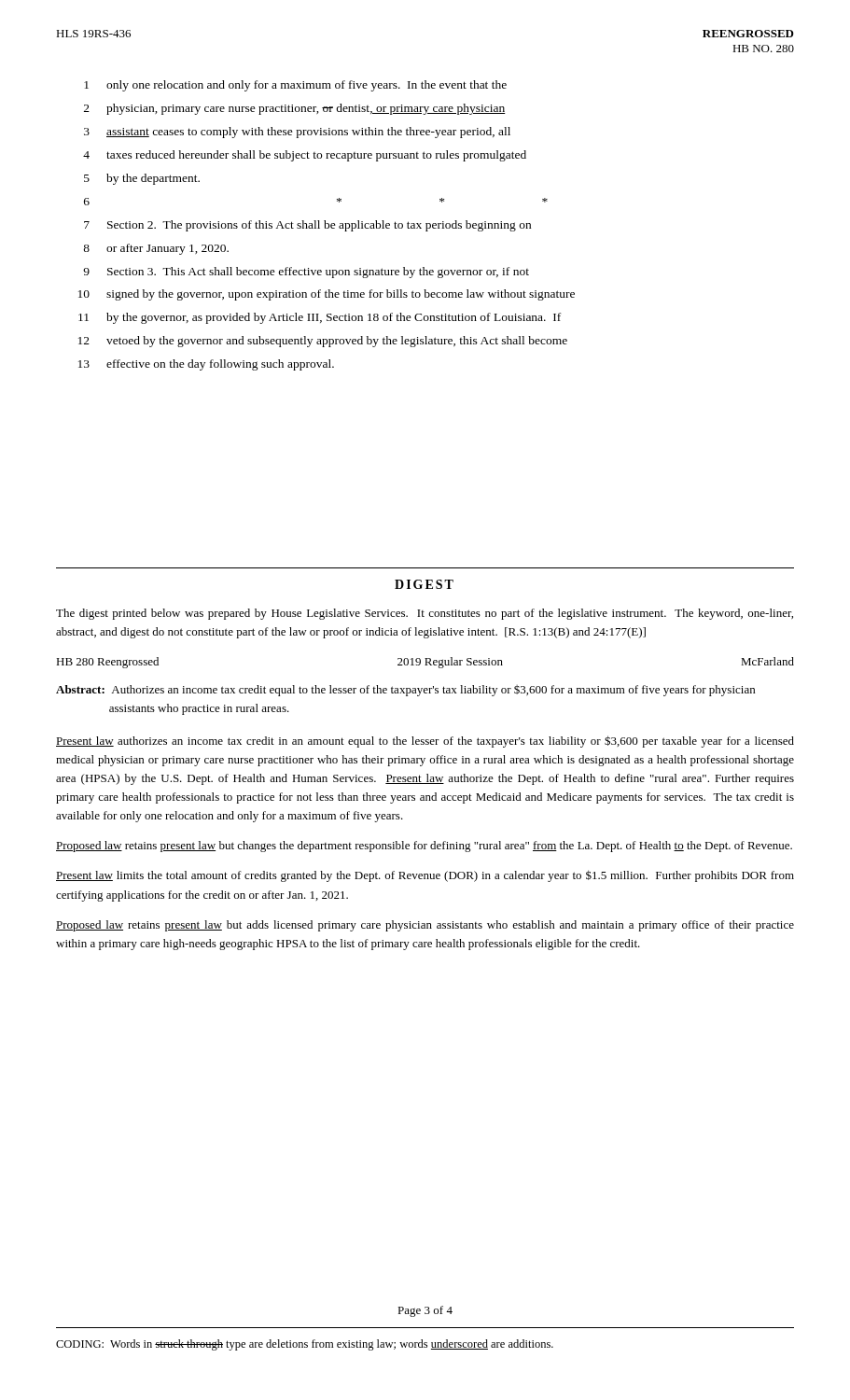Find the text block that reads "The digest printed"
Viewport: 850px width, 1400px height.
(425, 622)
